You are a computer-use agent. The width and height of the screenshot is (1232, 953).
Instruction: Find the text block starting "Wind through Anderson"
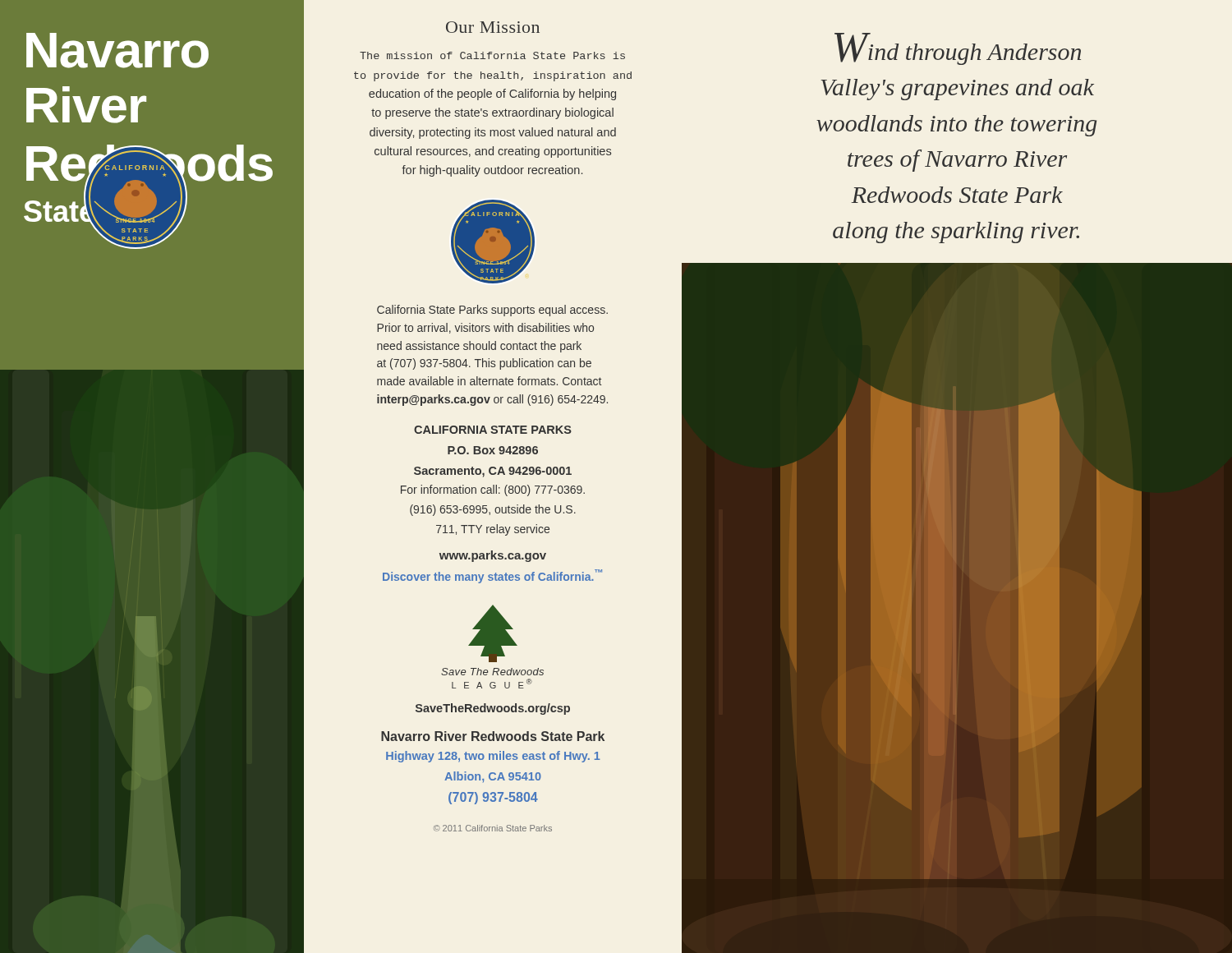[x=957, y=136]
